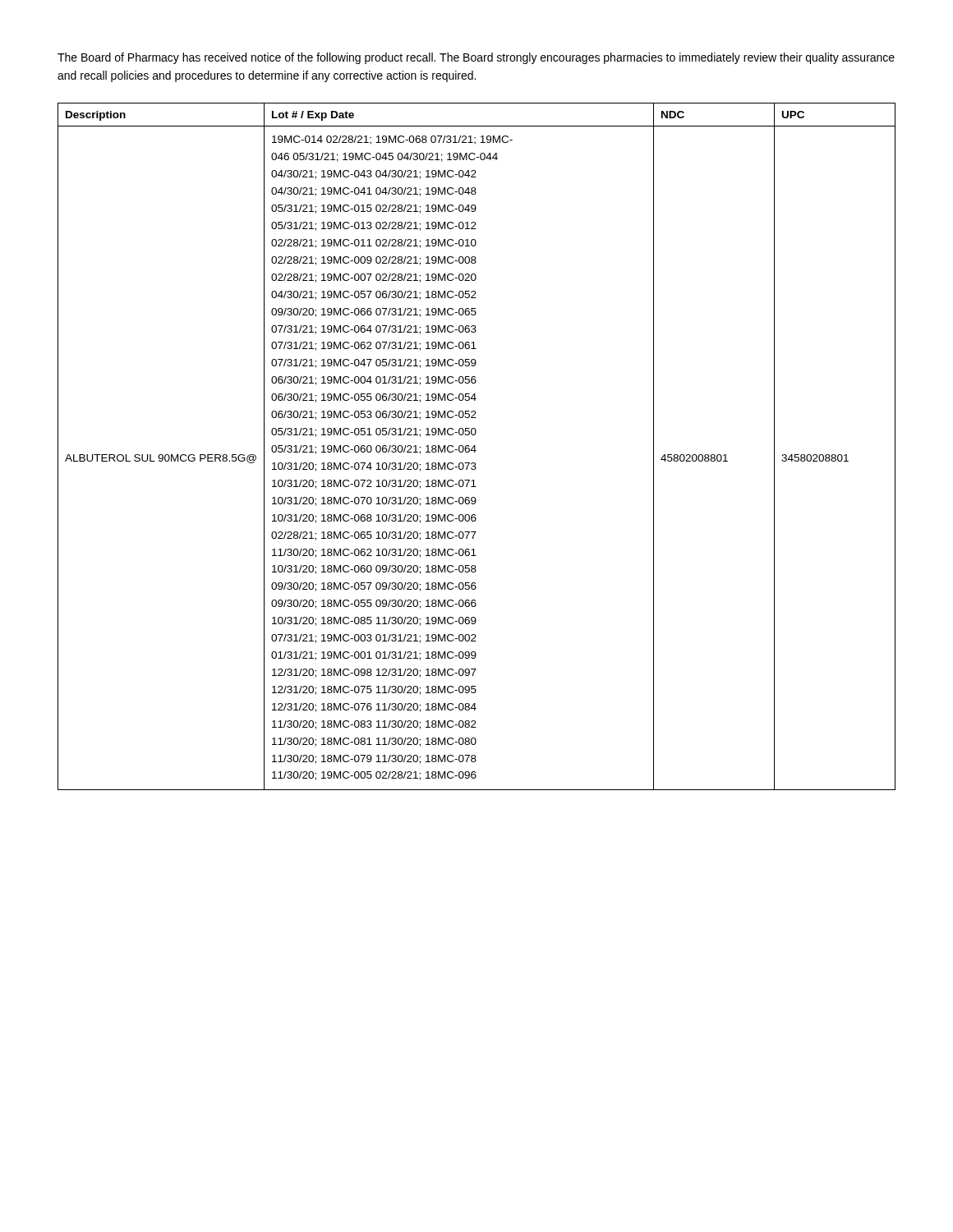Screen dimensions: 1232x953
Task: Point to the block beginning "The Board of Pharmacy has received notice of"
Action: click(476, 66)
